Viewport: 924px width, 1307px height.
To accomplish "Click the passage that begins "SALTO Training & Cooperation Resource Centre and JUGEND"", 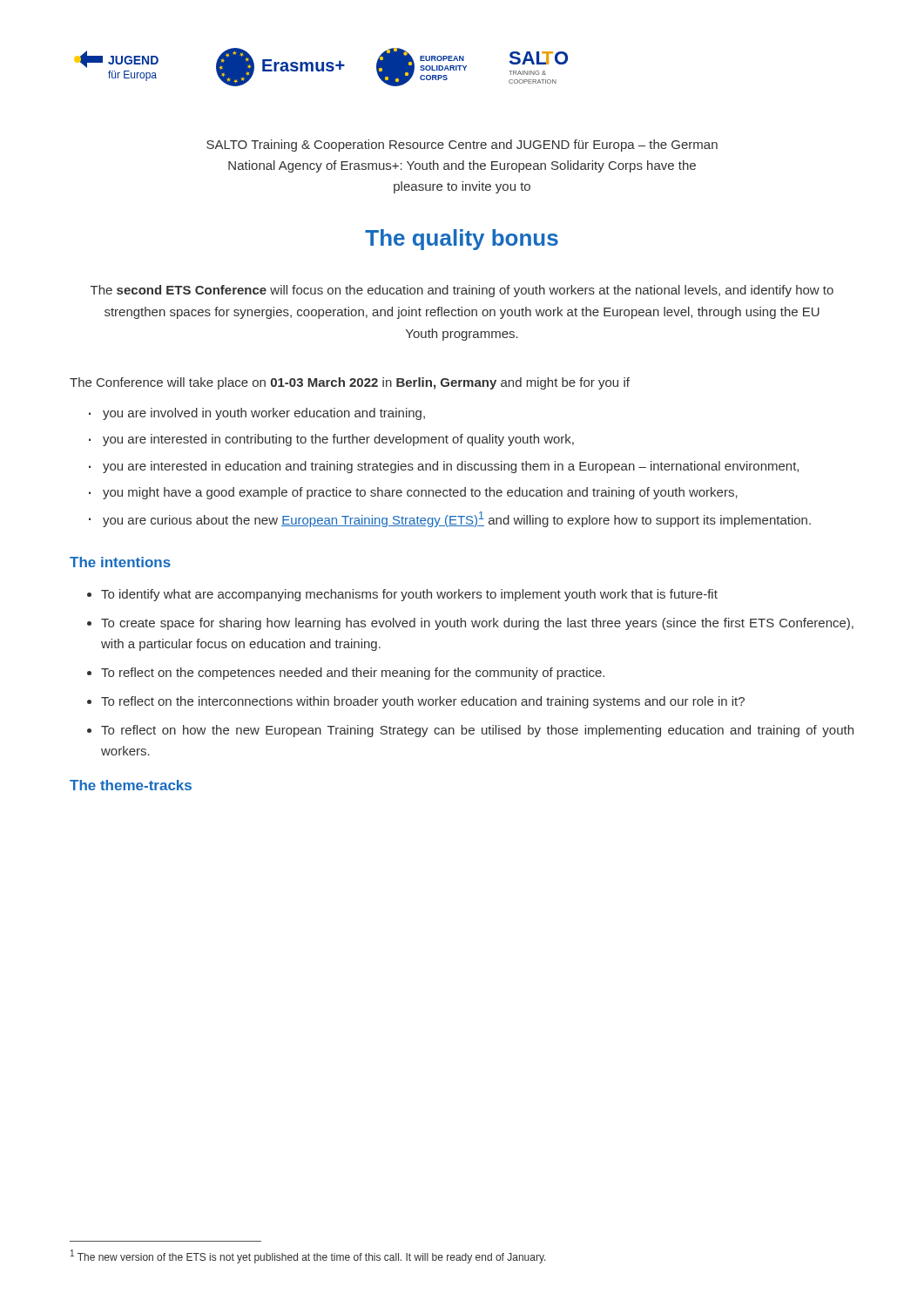I will point(462,165).
